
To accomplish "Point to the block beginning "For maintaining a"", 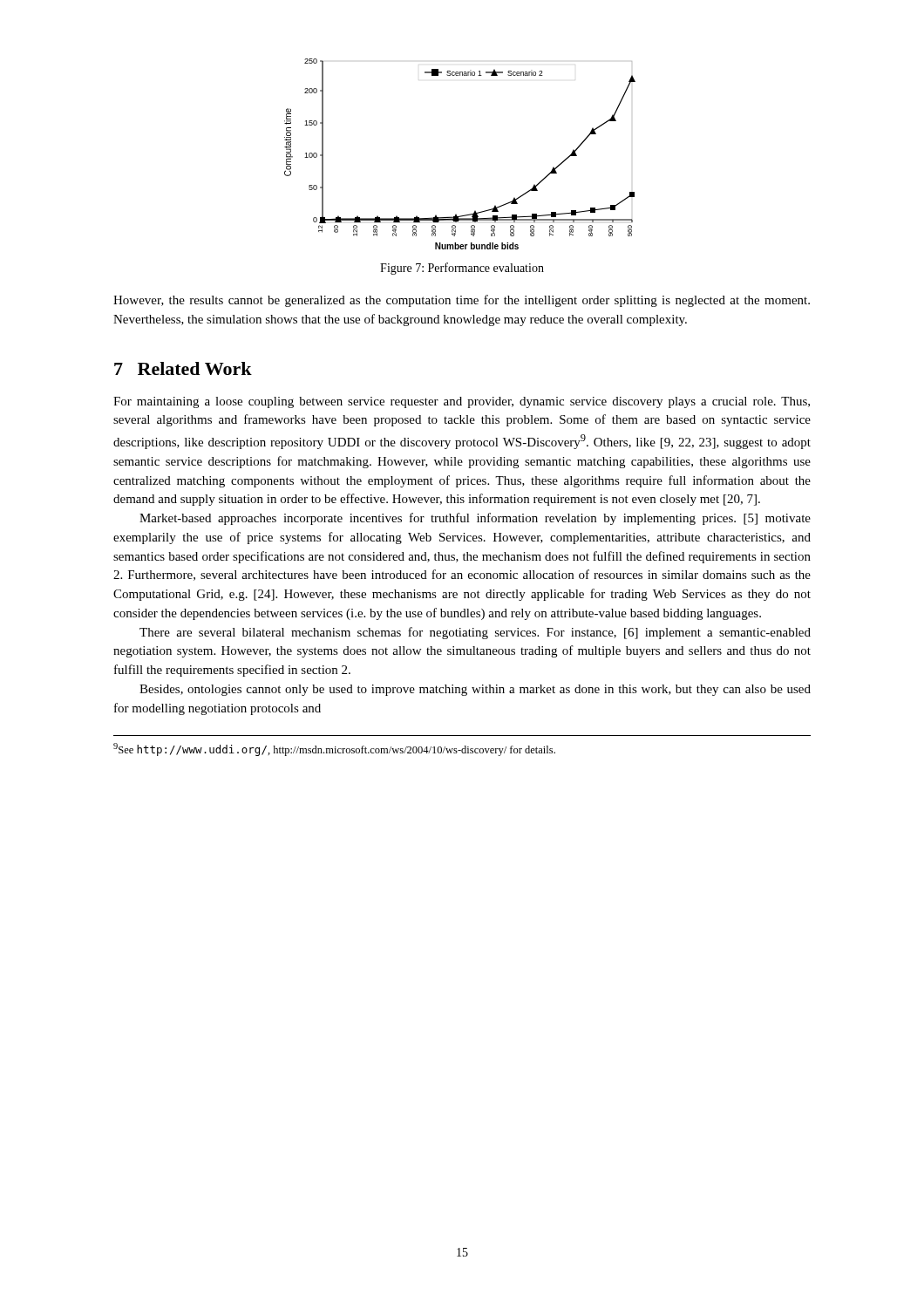I will coord(462,450).
